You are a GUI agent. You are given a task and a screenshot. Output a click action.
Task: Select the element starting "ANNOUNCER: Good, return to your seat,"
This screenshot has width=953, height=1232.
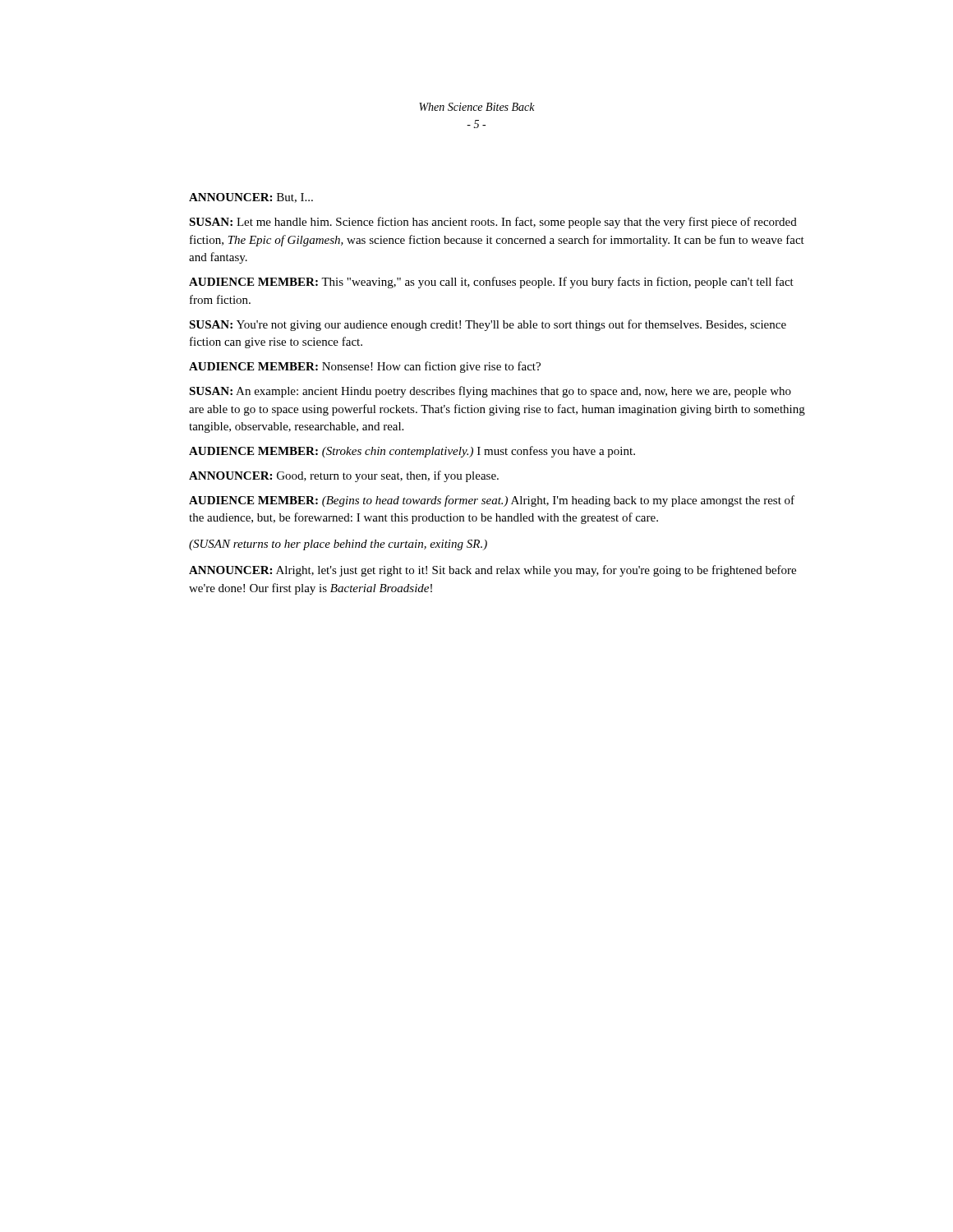344,475
